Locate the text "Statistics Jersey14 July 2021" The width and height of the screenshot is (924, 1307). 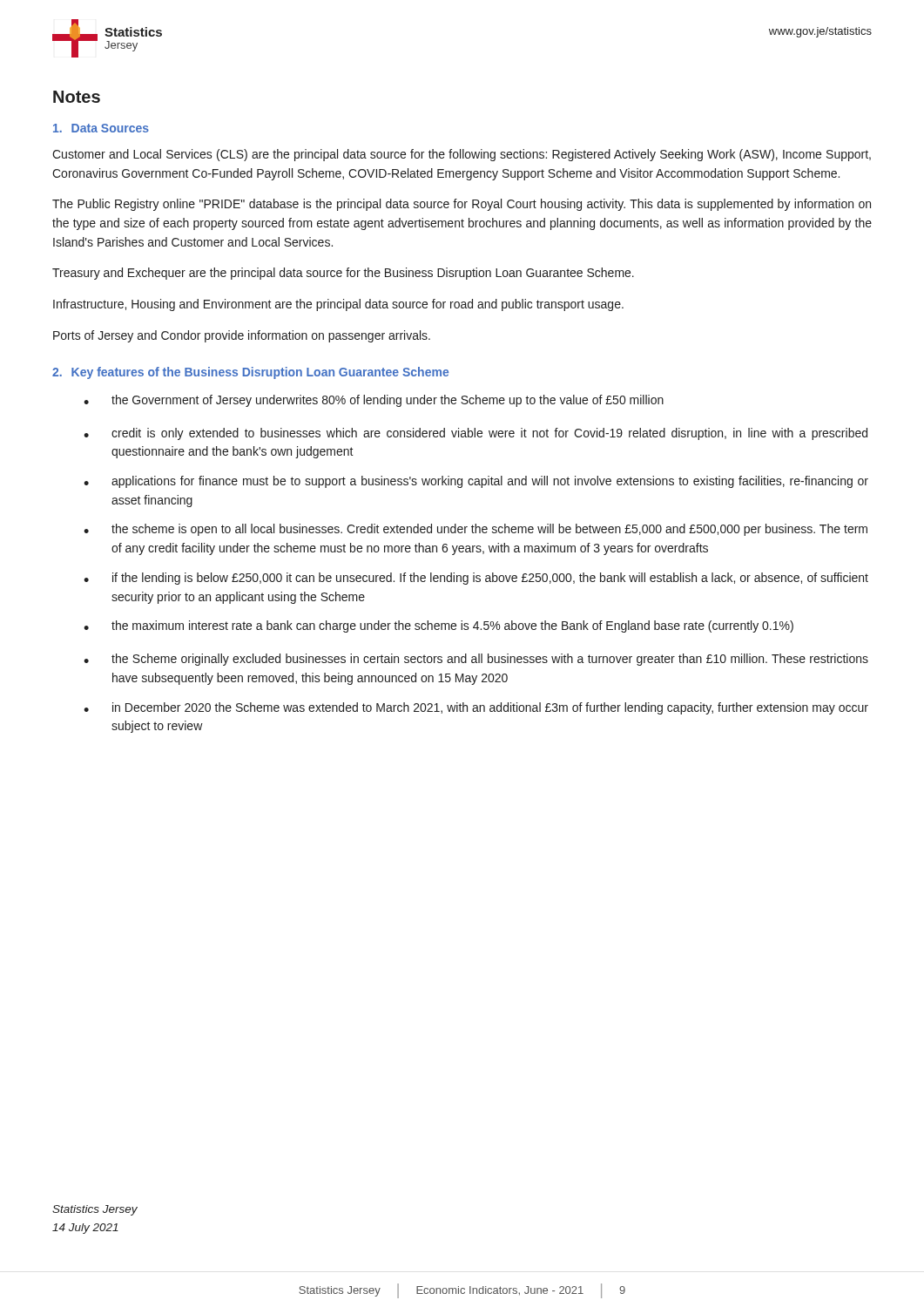coord(95,1219)
